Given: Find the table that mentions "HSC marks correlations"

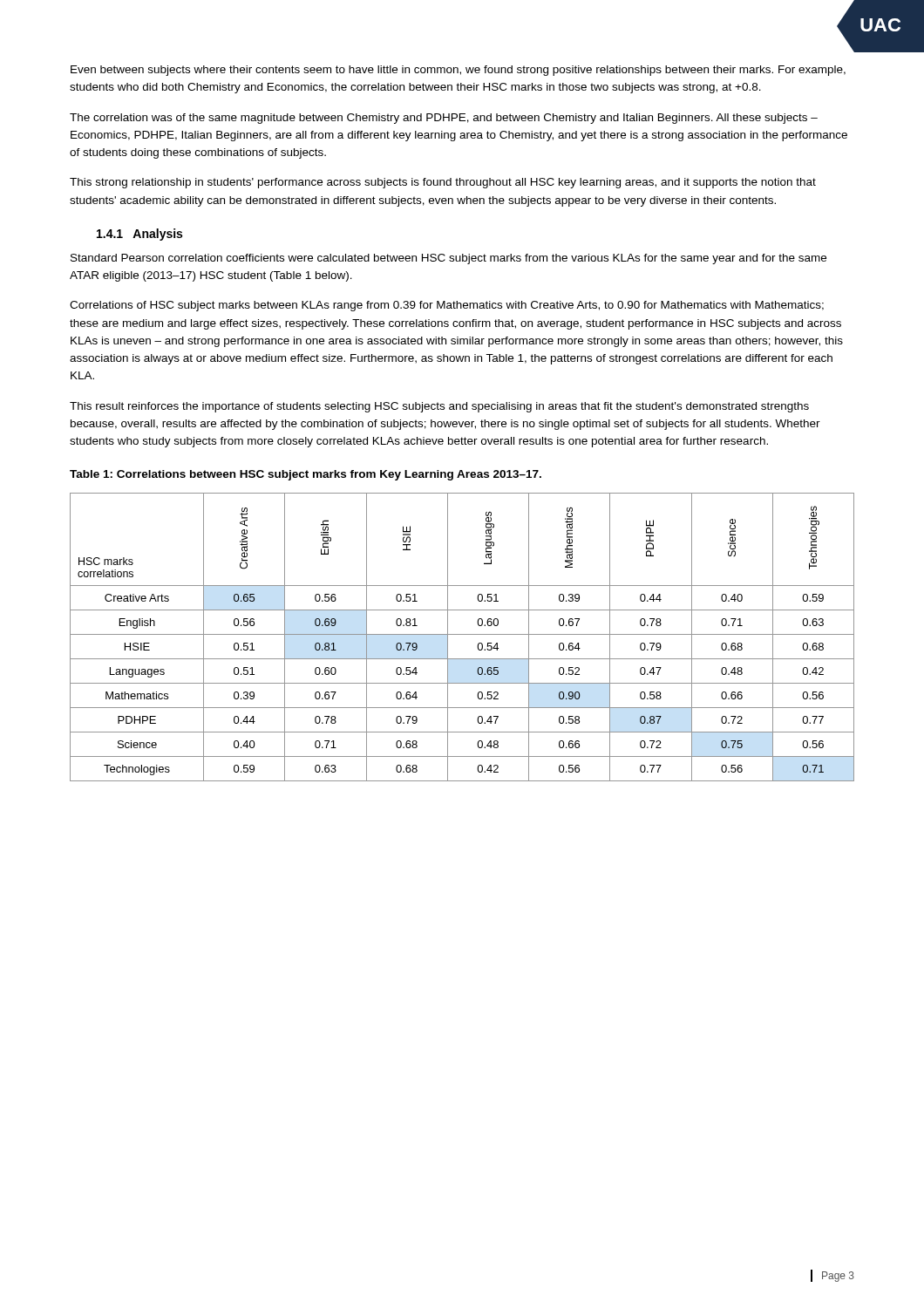Looking at the screenshot, I should click(x=462, y=637).
